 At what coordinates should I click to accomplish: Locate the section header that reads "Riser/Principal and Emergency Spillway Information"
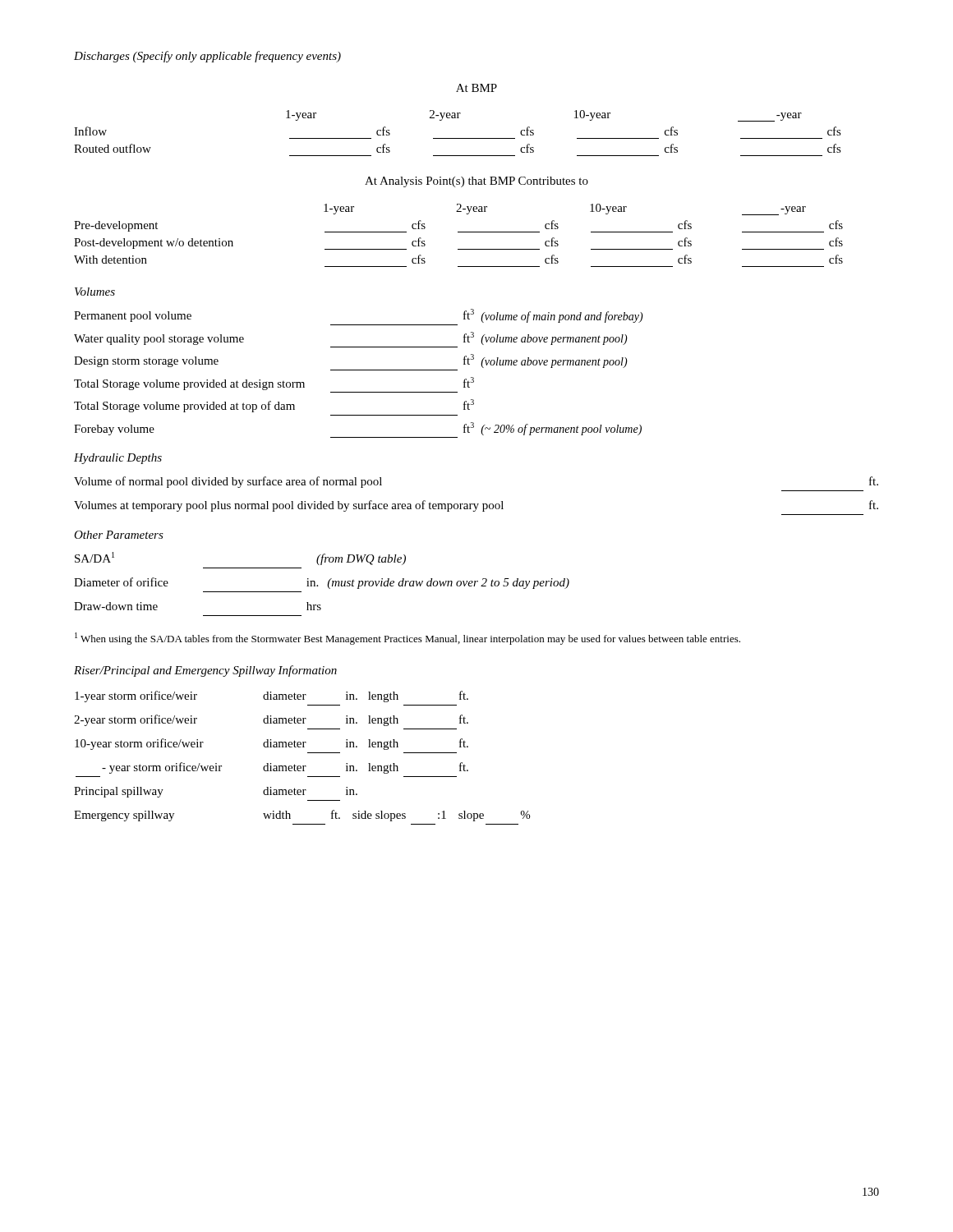click(206, 670)
